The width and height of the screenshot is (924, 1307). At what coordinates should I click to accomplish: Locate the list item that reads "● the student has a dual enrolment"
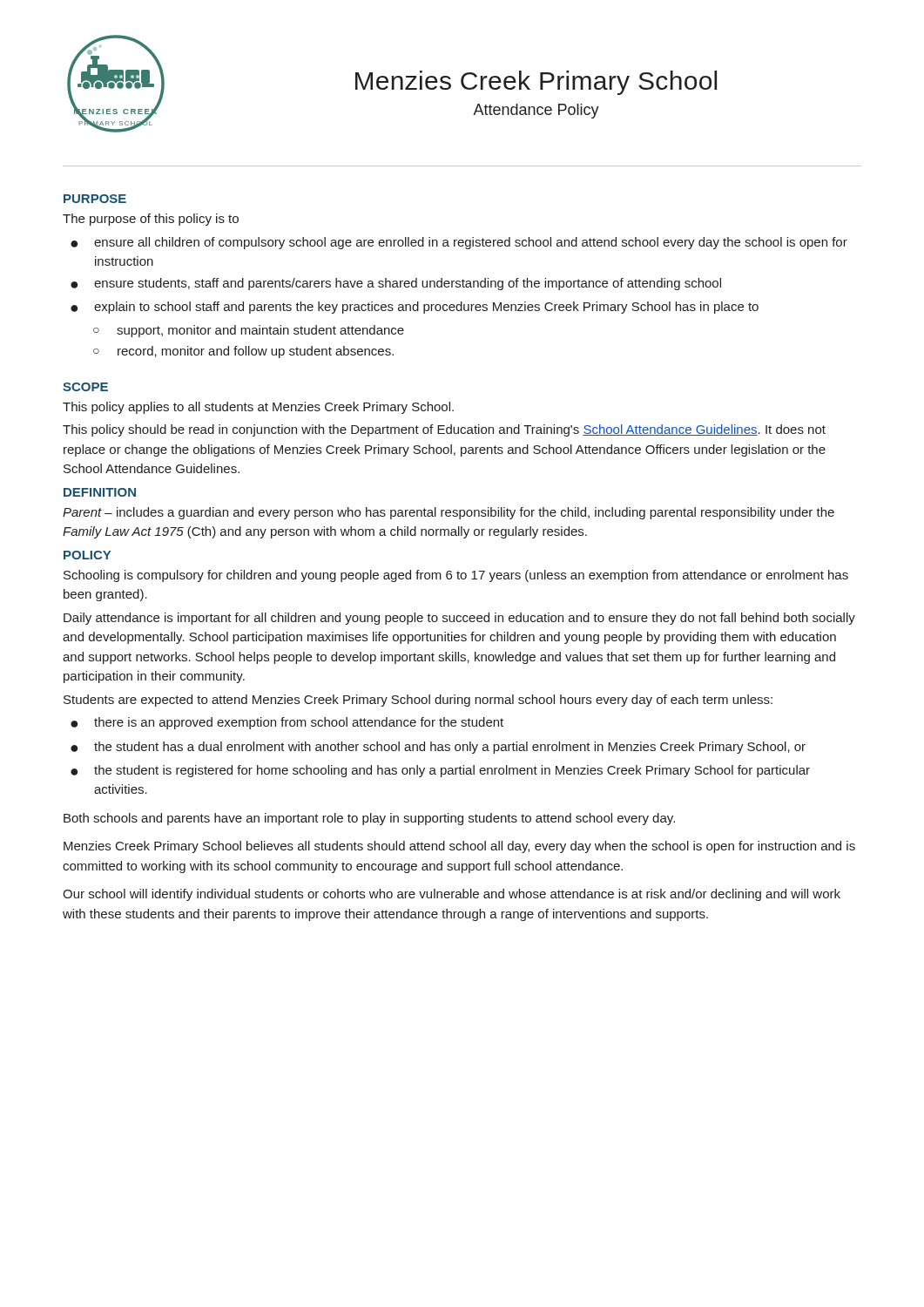pyautogui.click(x=462, y=748)
